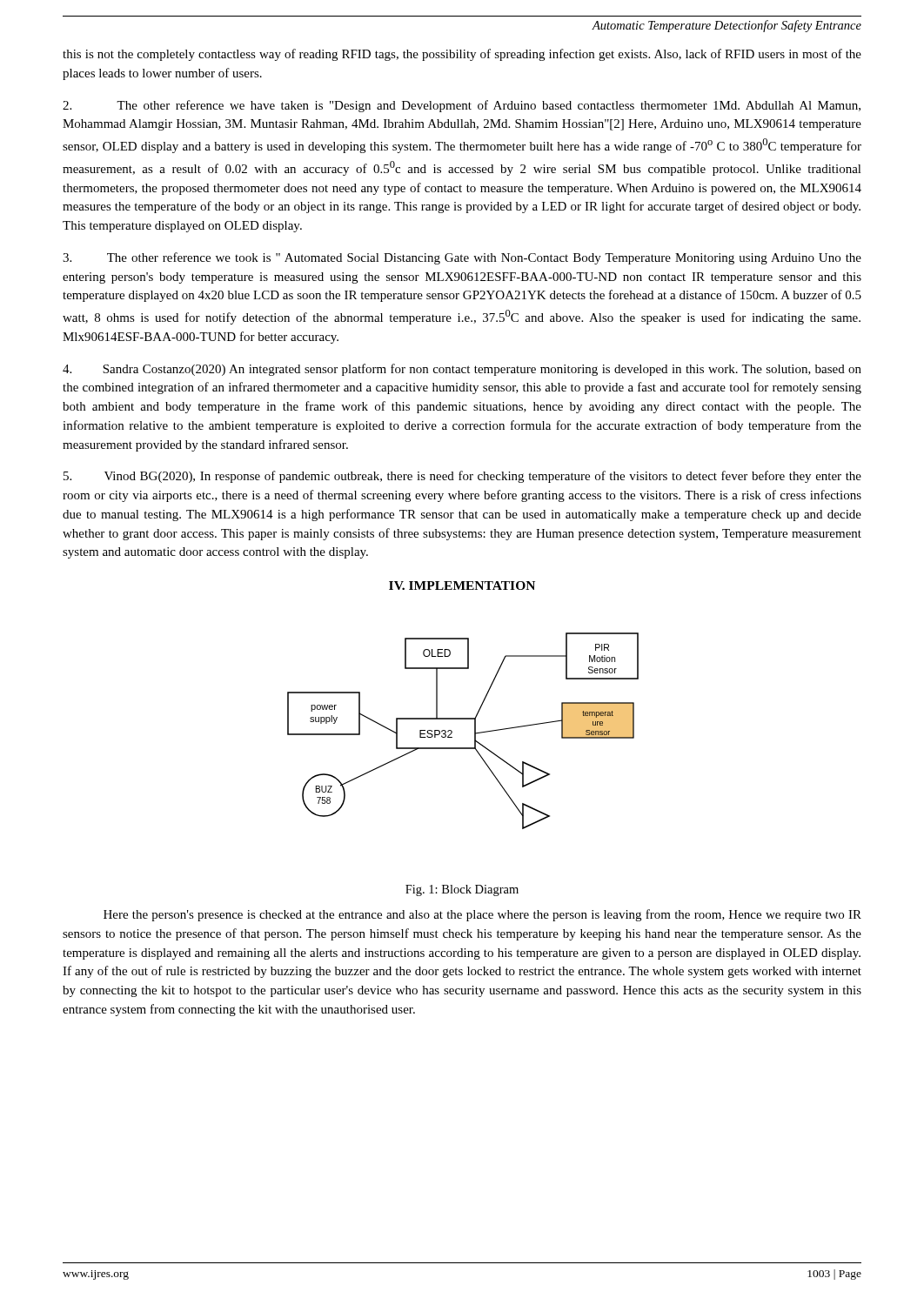Select the element starting "Sandra Costanzo(2020) An integrated sensor"
This screenshot has height=1305, width=924.
coord(462,407)
